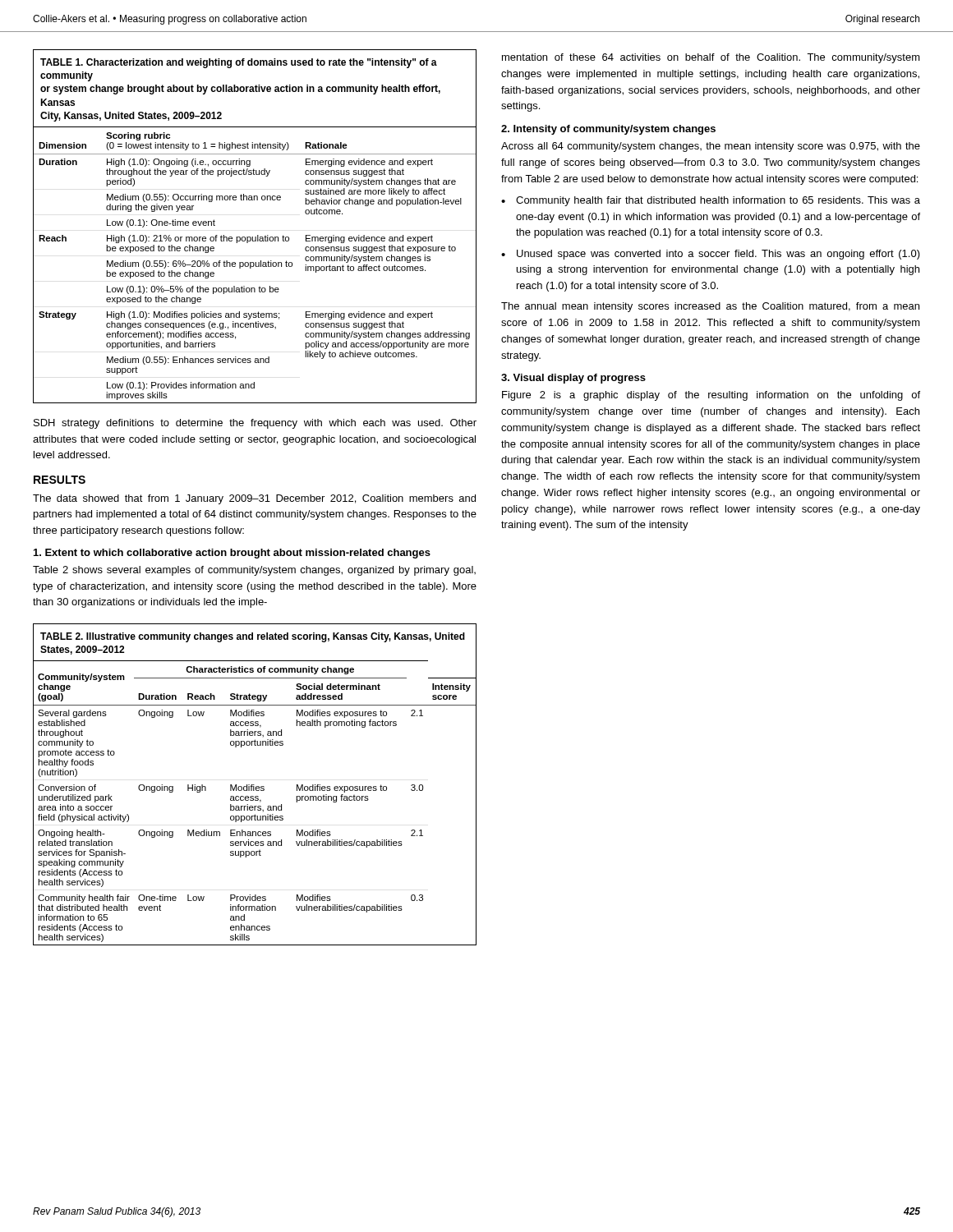Image resolution: width=953 pixels, height=1232 pixels.
Task: Click on the section header that reads "2. Intensity of community/system changes"
Action: coord(609,128)
